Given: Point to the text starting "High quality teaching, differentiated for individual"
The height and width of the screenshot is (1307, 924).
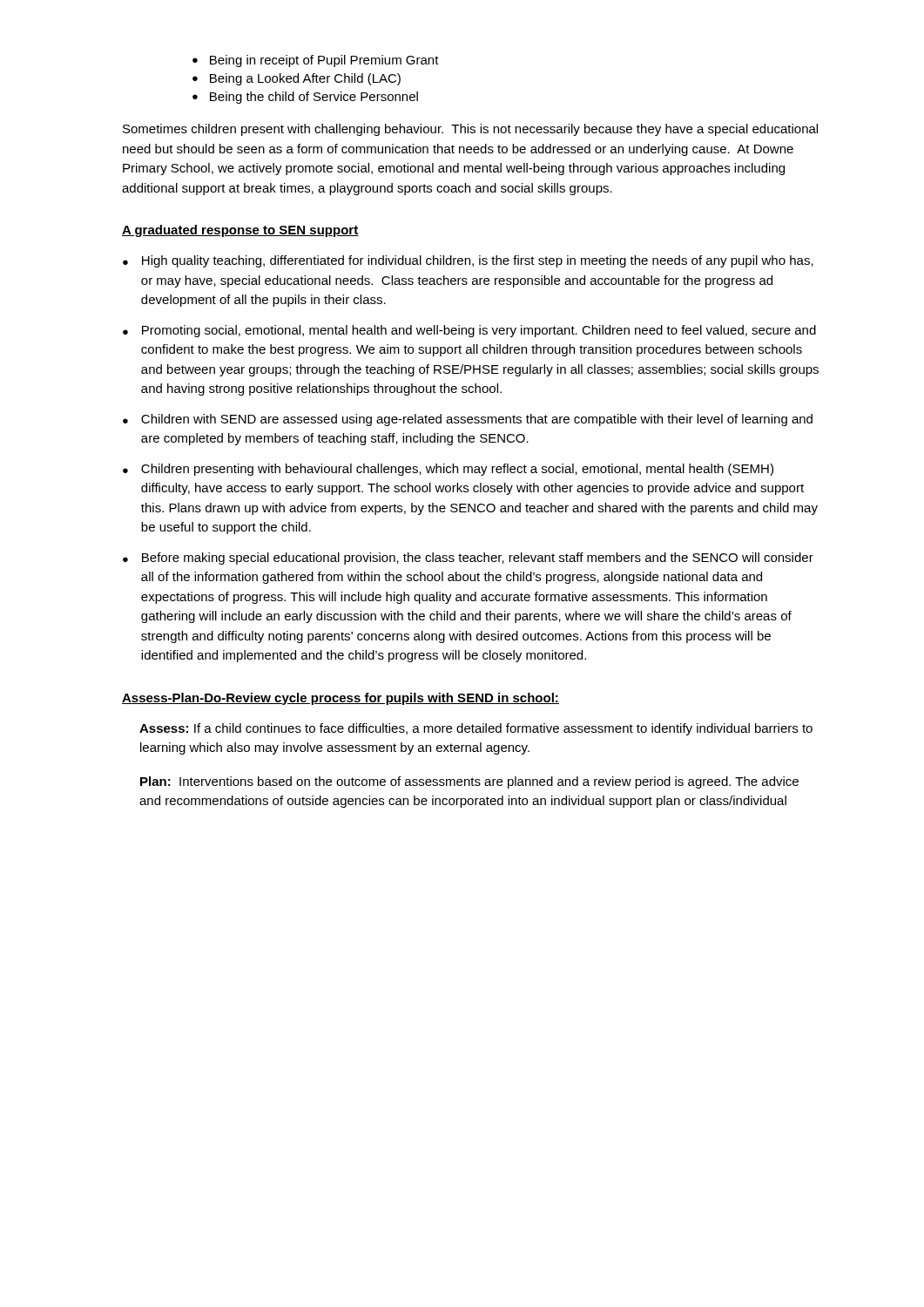Looking at the screenshot, I should coord(480,280).
